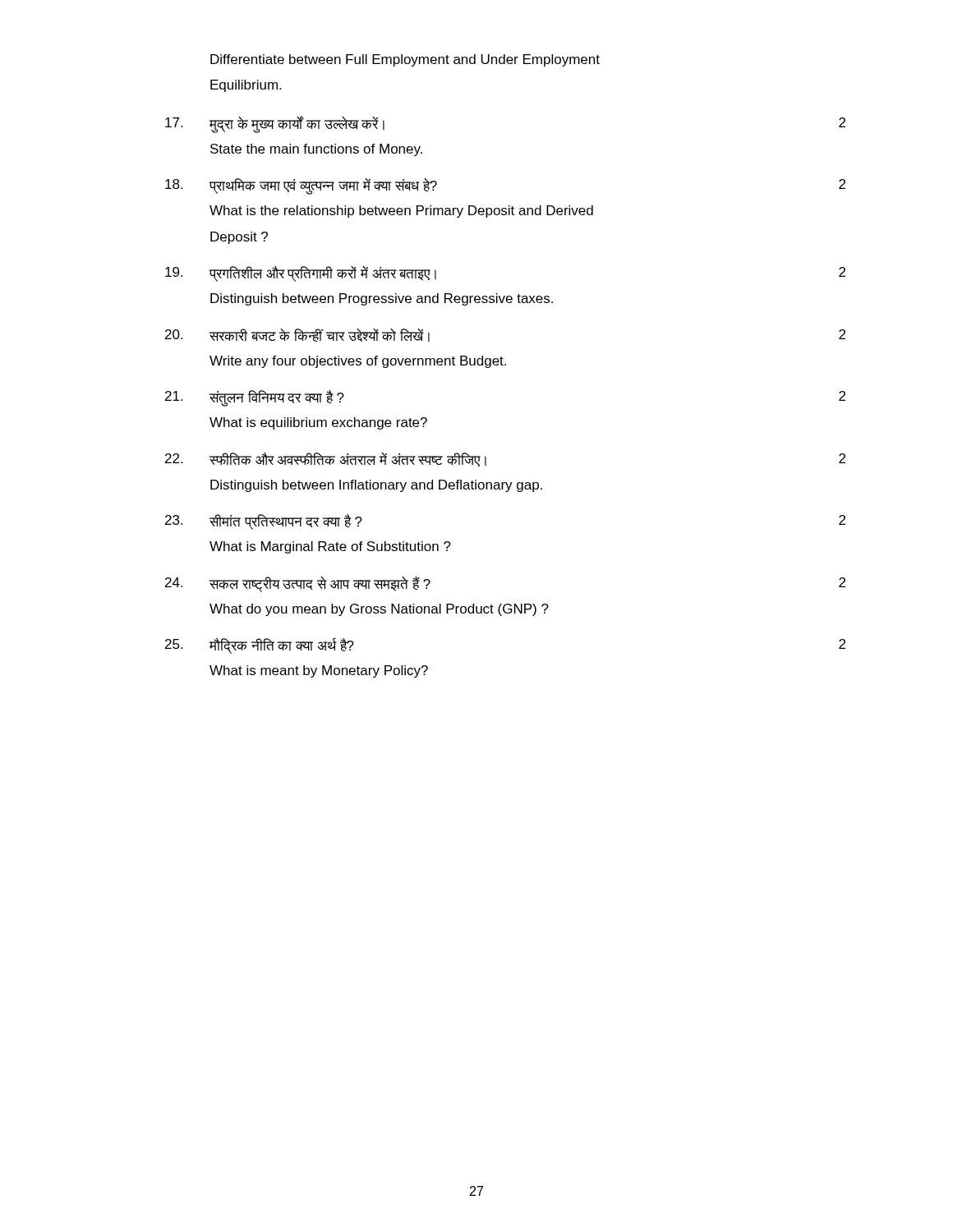Find the list item that says "20. सरकारी बजट के किन्हीं"
This screenshot has width=953, height=1232.
pyautogui.click(x=505, y=356)
